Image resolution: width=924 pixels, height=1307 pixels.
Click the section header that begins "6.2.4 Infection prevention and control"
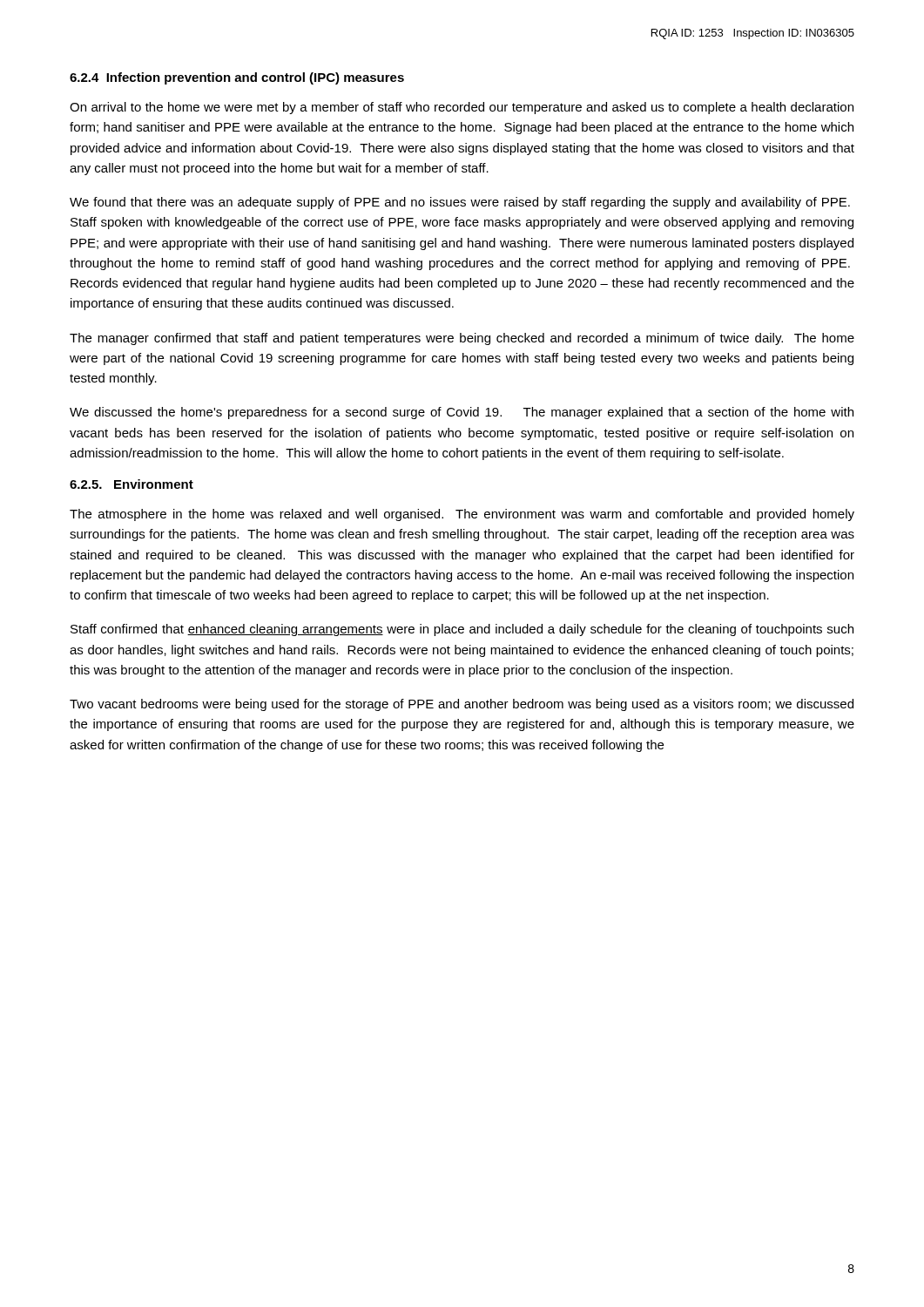click(237, 77)
